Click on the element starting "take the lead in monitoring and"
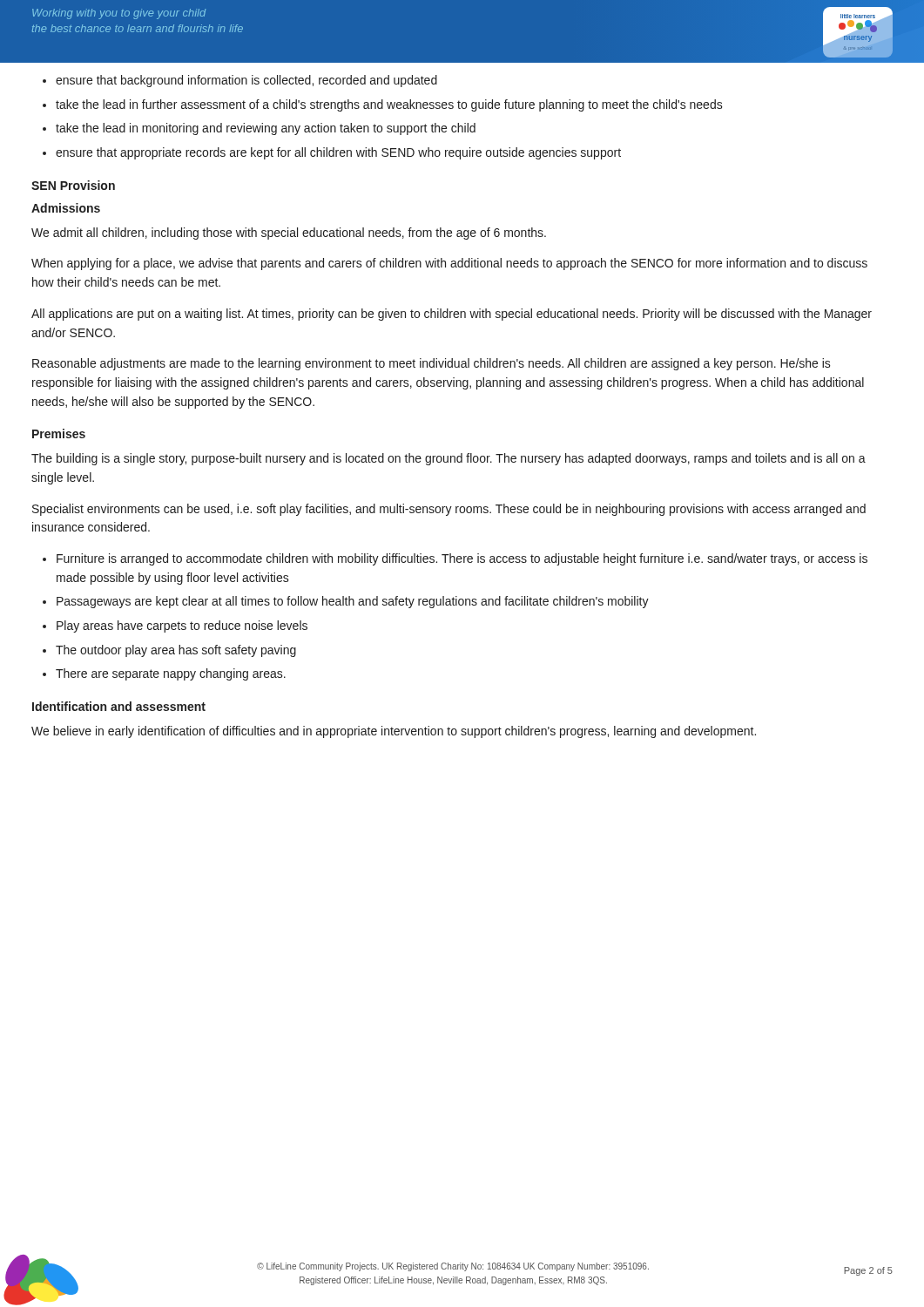 (x=266, y=128)
